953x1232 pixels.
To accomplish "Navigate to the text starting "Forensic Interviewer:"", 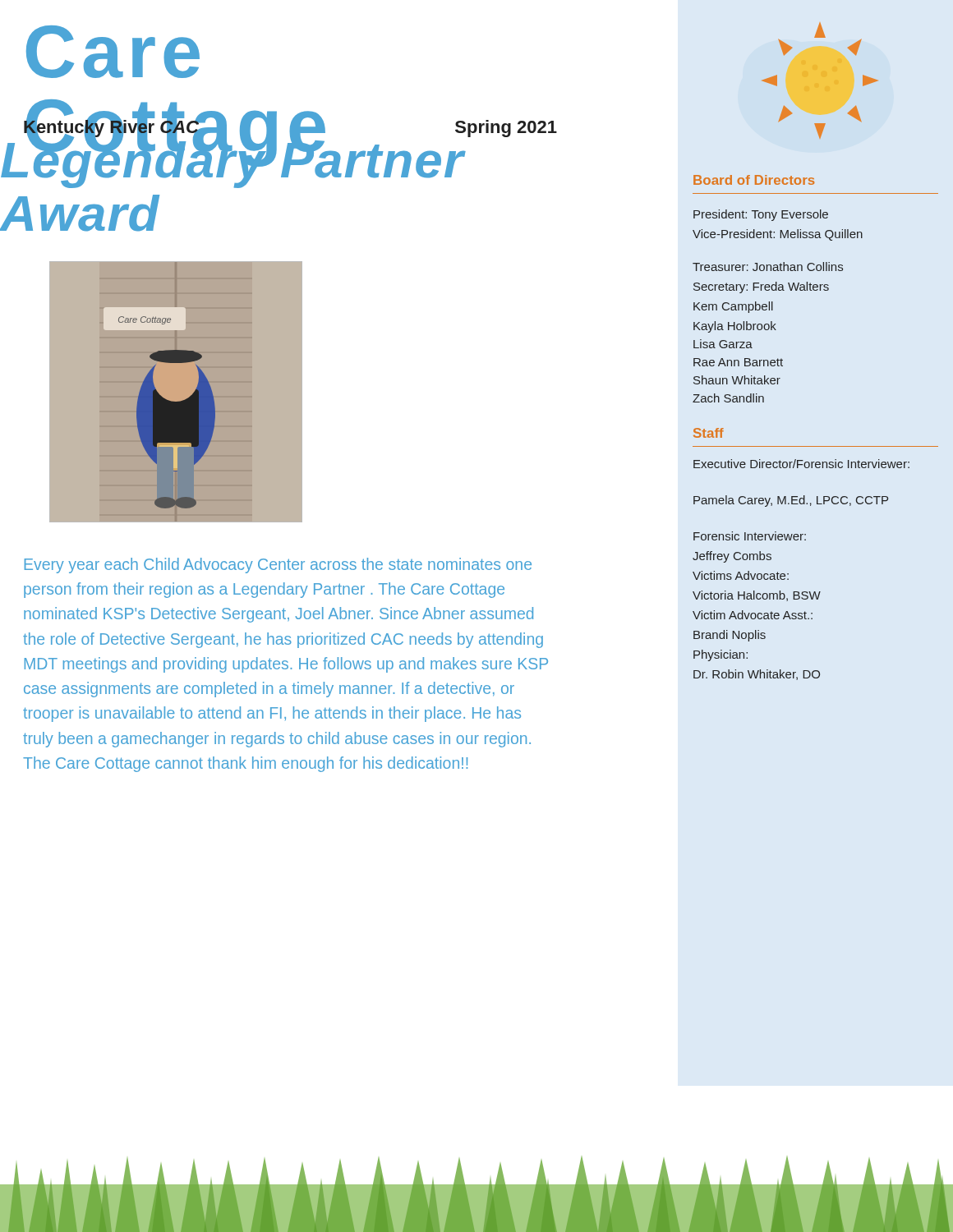I will tap(750, 536).
